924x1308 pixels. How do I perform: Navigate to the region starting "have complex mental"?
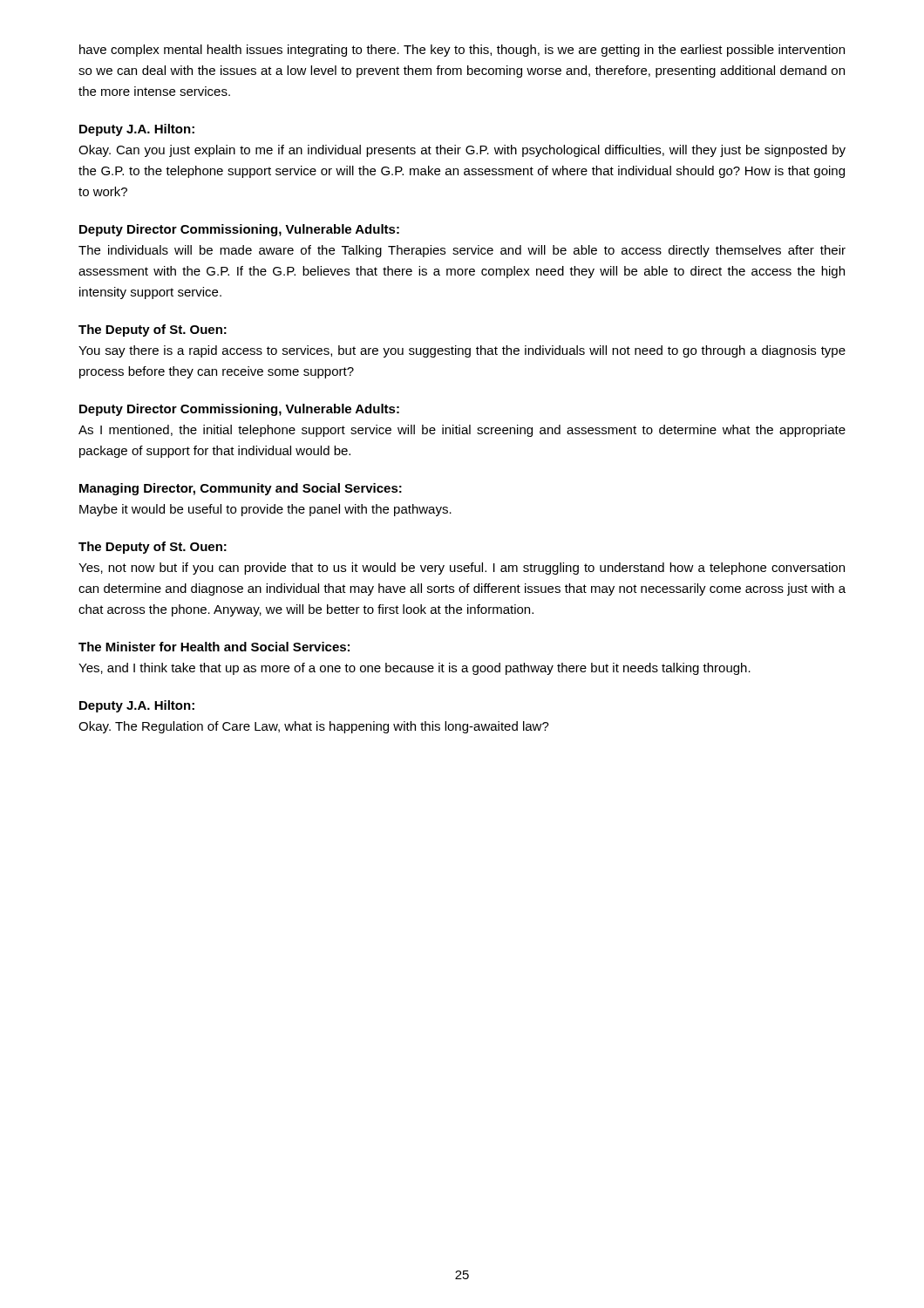pyautogui.click(x=462, y=71)
